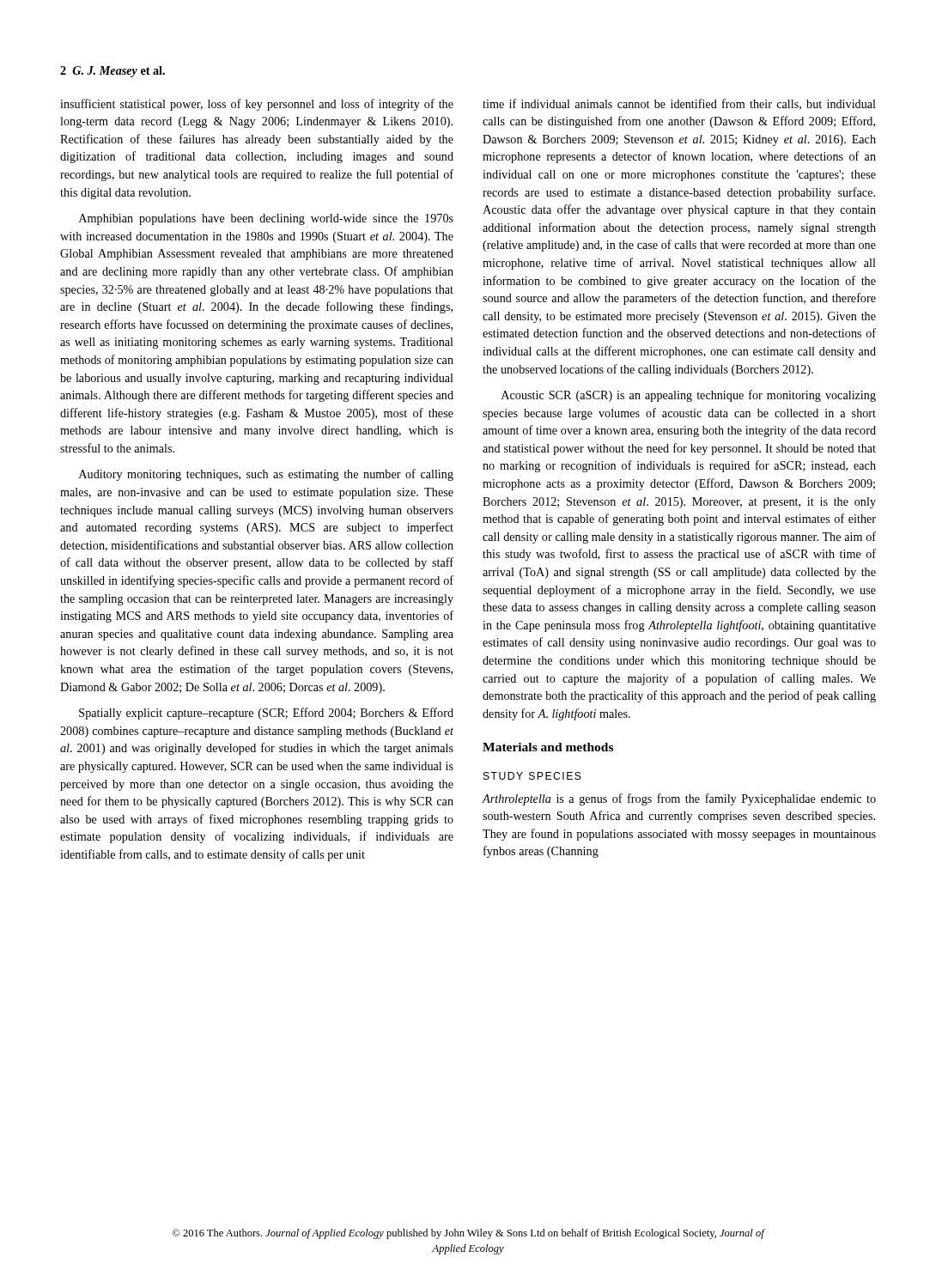Select the text block with the text "Arthroleptella is a genus of frogs"
This screenshot has width=936, height=1288.
(679, 825)
